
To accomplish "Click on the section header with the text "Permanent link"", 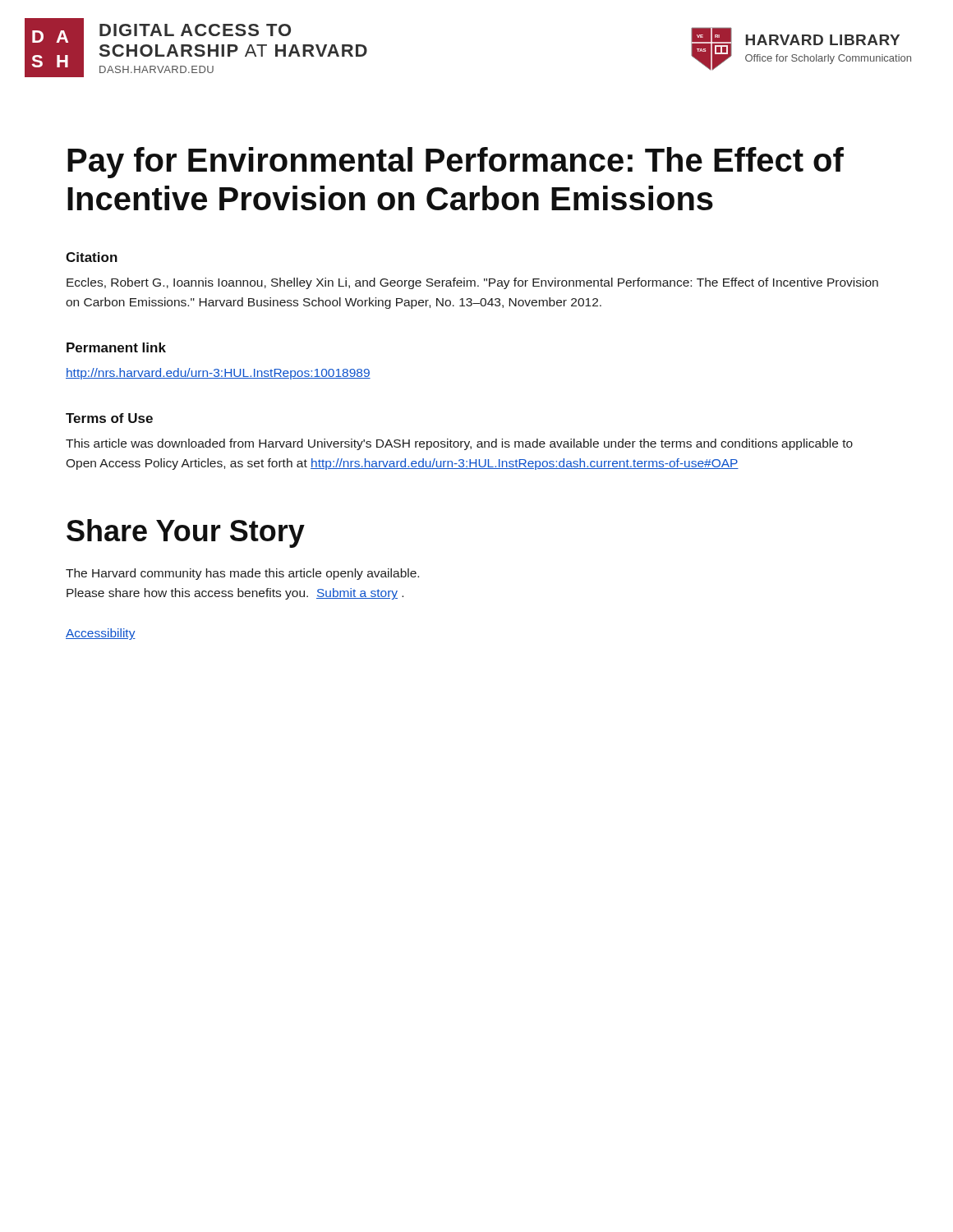I will click(116, 348).
